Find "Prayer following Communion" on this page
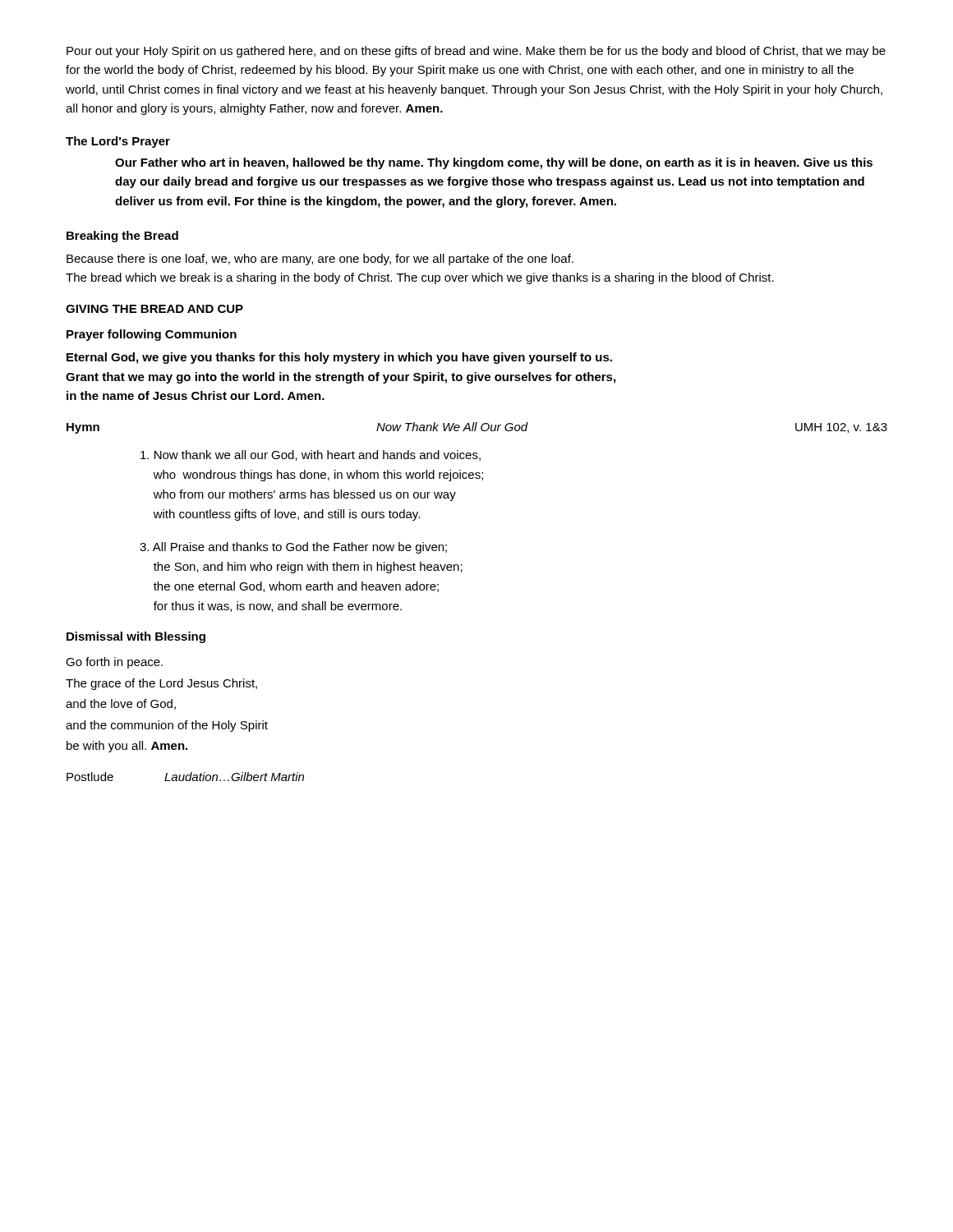Viewport: 953px width, 1232px height. 151,334
